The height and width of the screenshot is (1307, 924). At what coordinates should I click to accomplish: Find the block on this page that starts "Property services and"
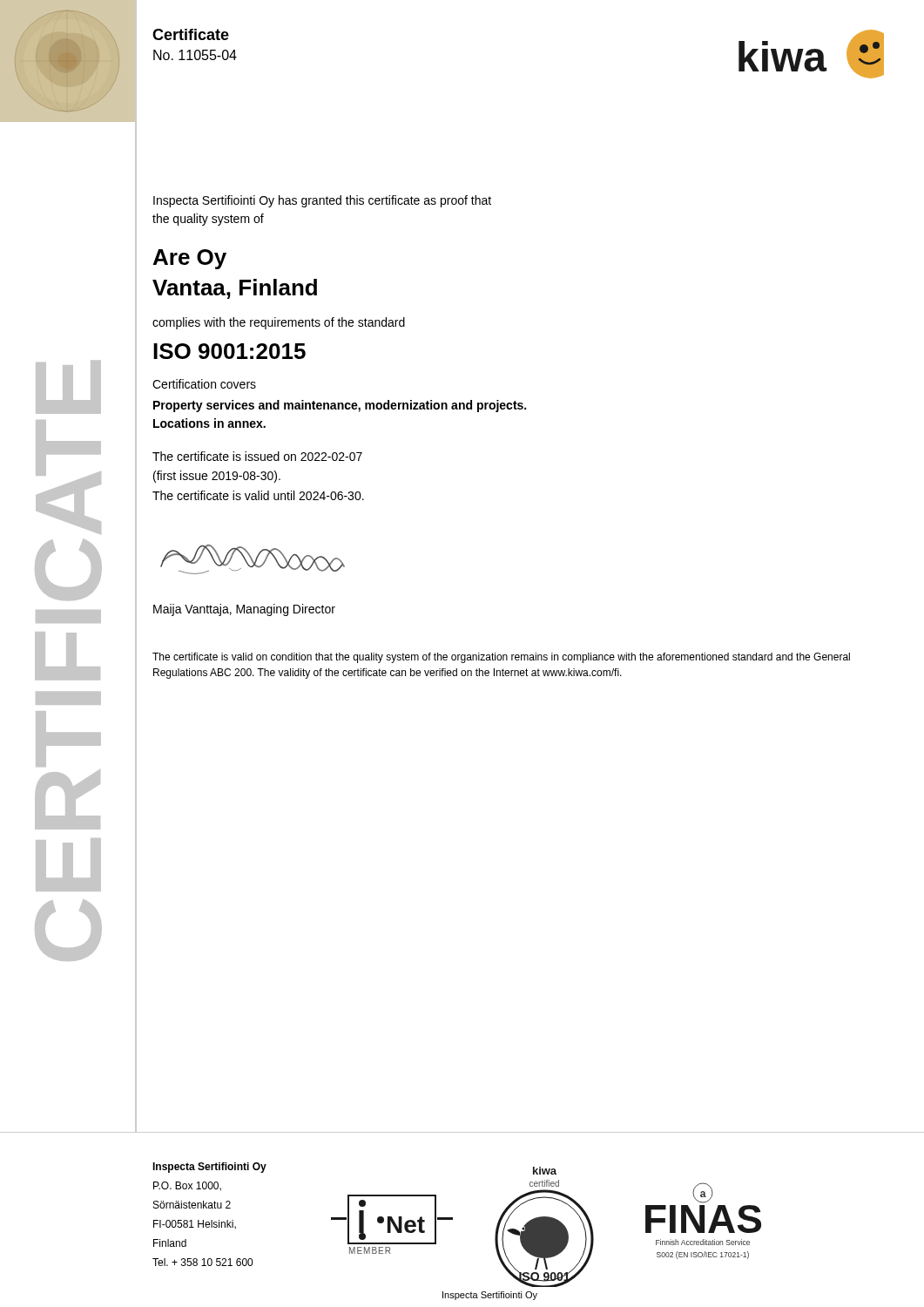(340, 414)
